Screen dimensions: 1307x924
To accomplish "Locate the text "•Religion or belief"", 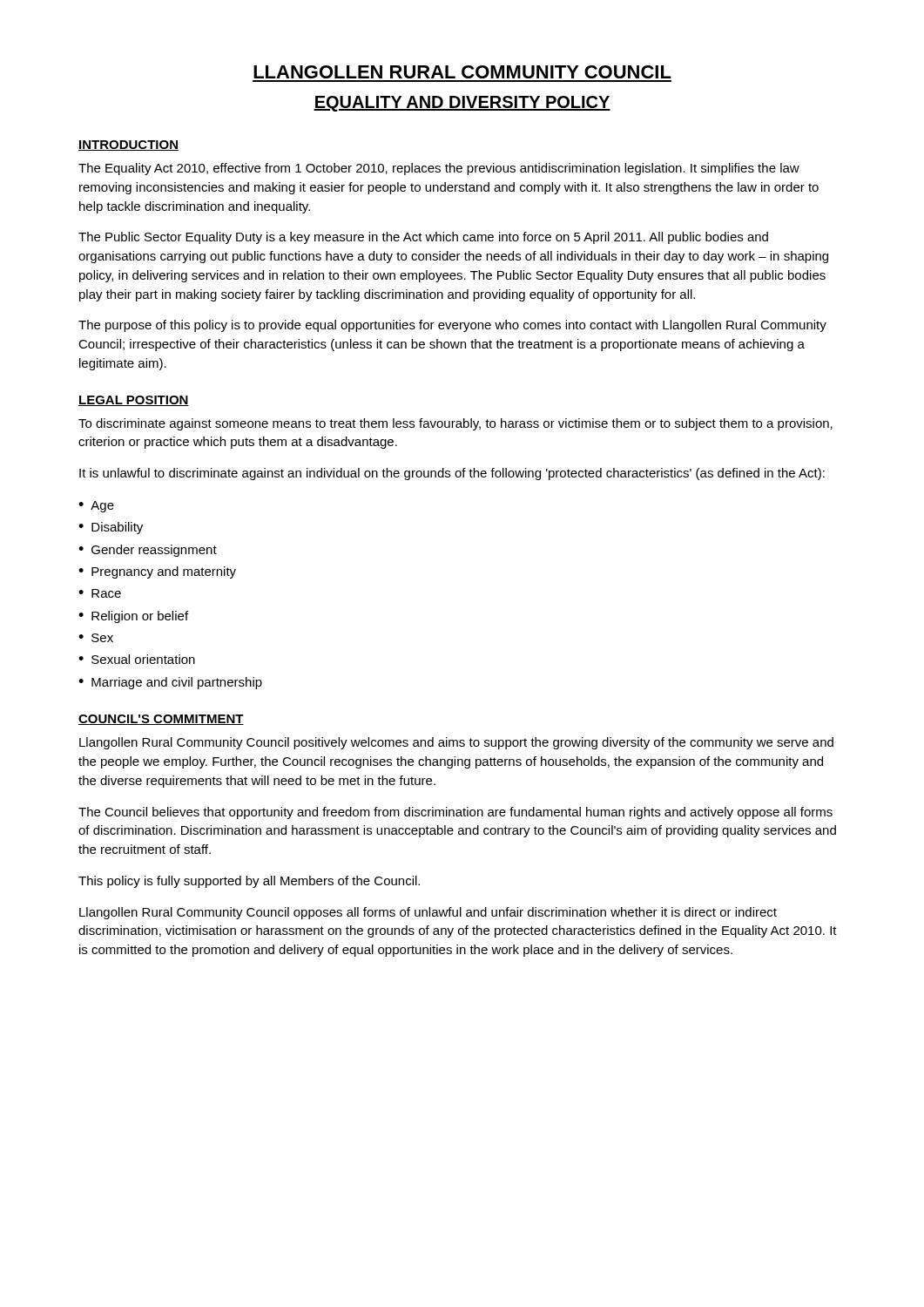I will coord(133,615).
